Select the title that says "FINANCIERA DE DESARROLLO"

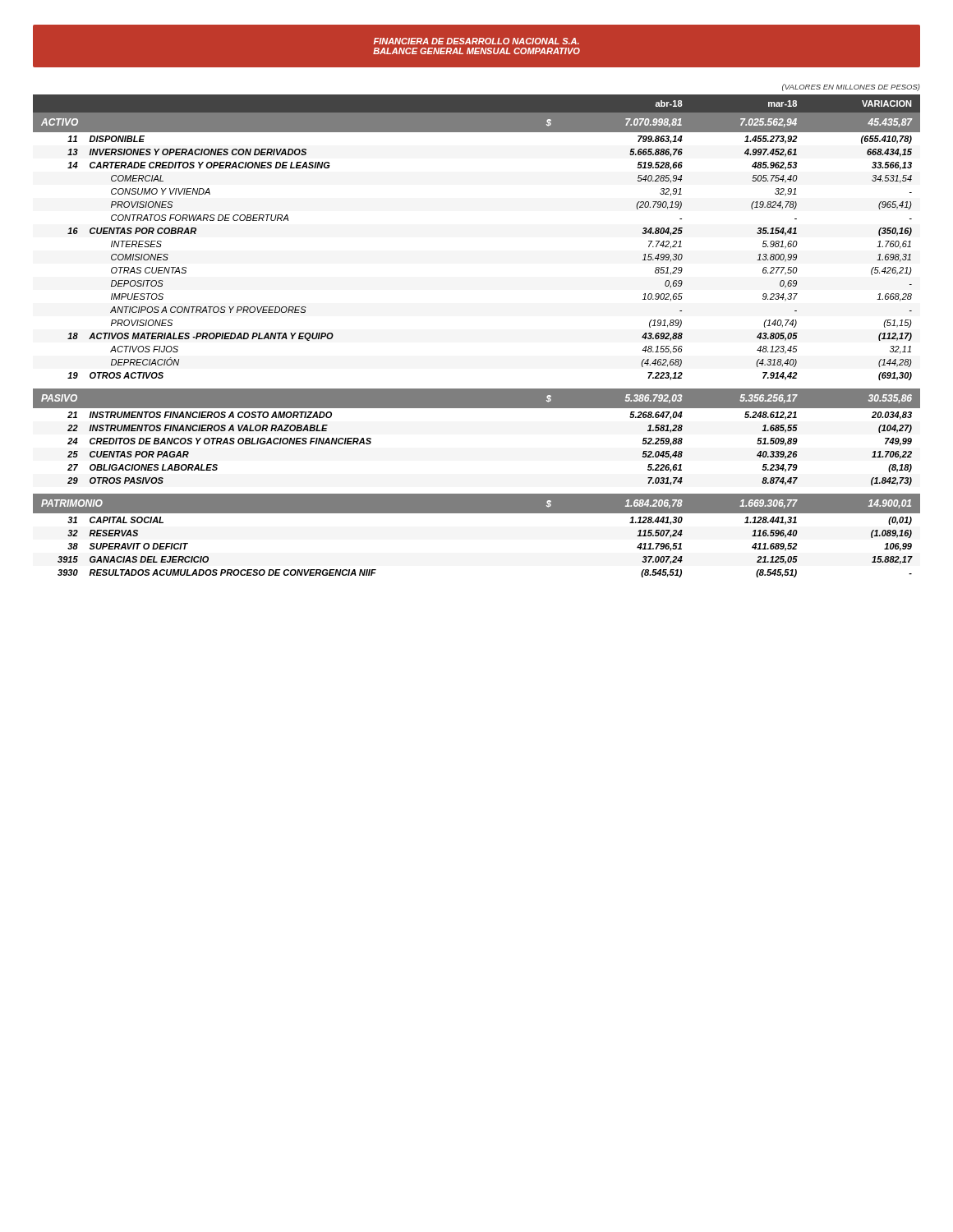[x=476, y=46]
